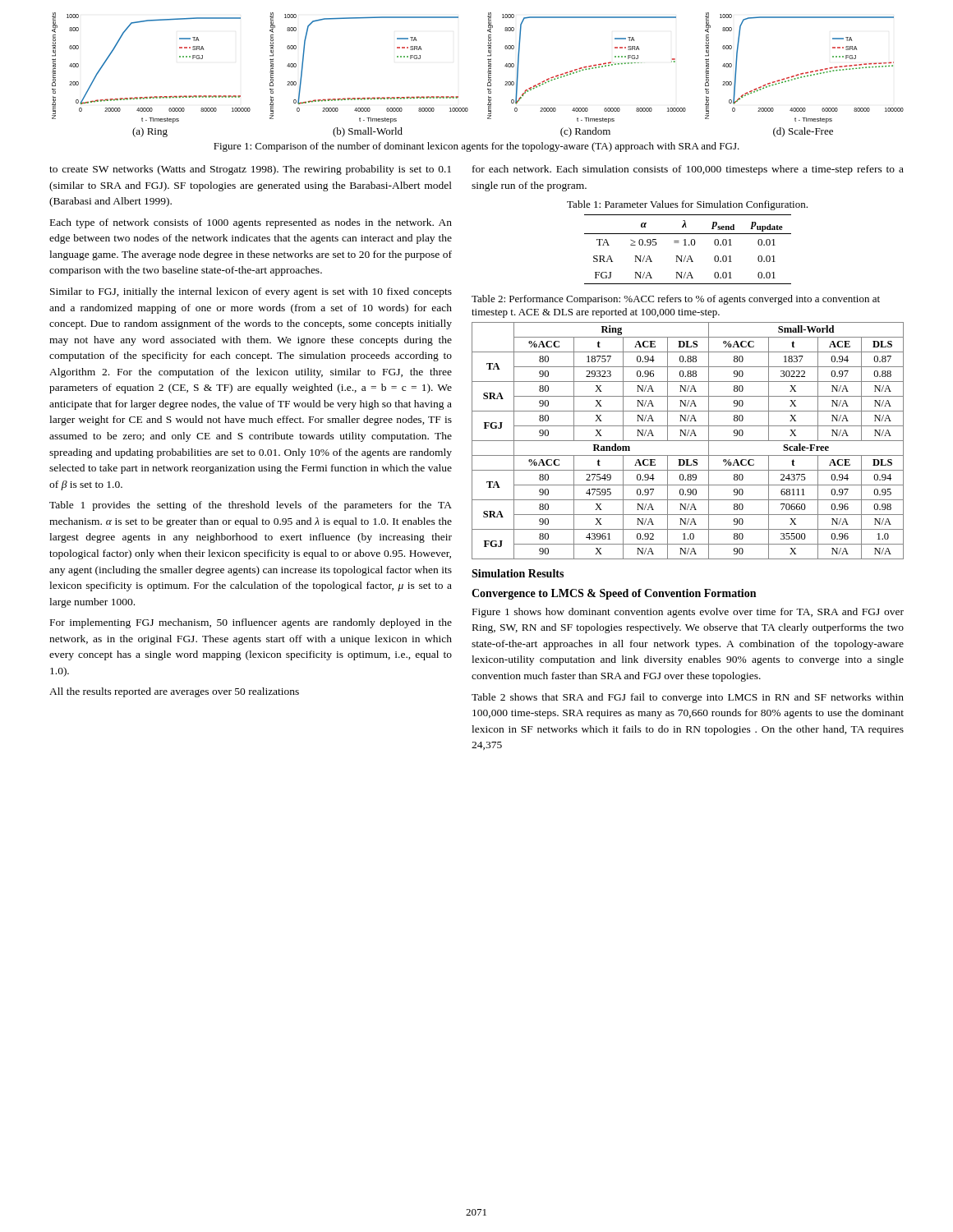Image resolution: width=953 pixels, height=1232 pixels.
Task: Click on the element starting "Convergence to LMCS & Speed of"
Action: pyautogui.click(x=614, y=593)
